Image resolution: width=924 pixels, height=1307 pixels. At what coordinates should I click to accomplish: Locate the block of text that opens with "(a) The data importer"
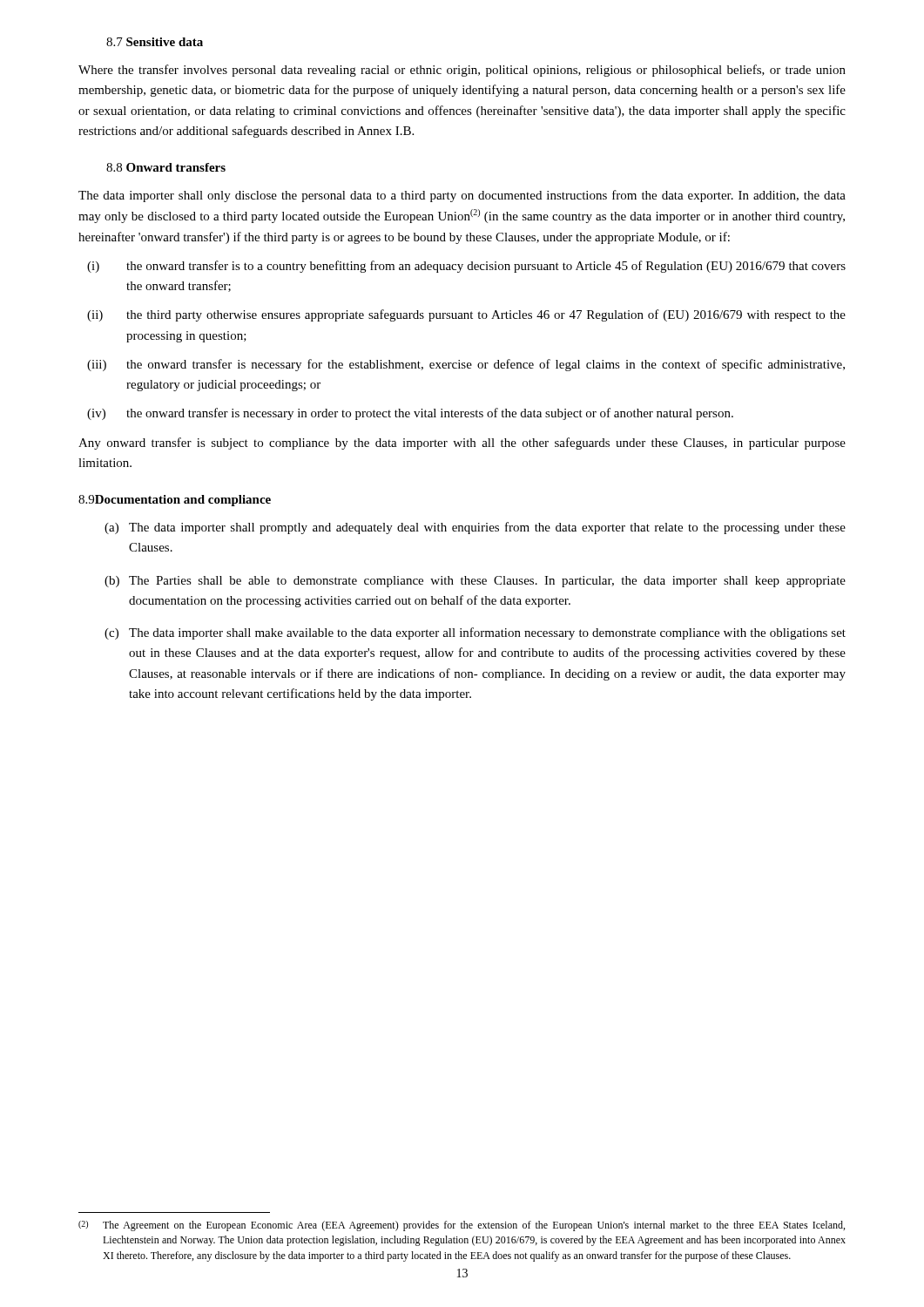click(475, 538)
